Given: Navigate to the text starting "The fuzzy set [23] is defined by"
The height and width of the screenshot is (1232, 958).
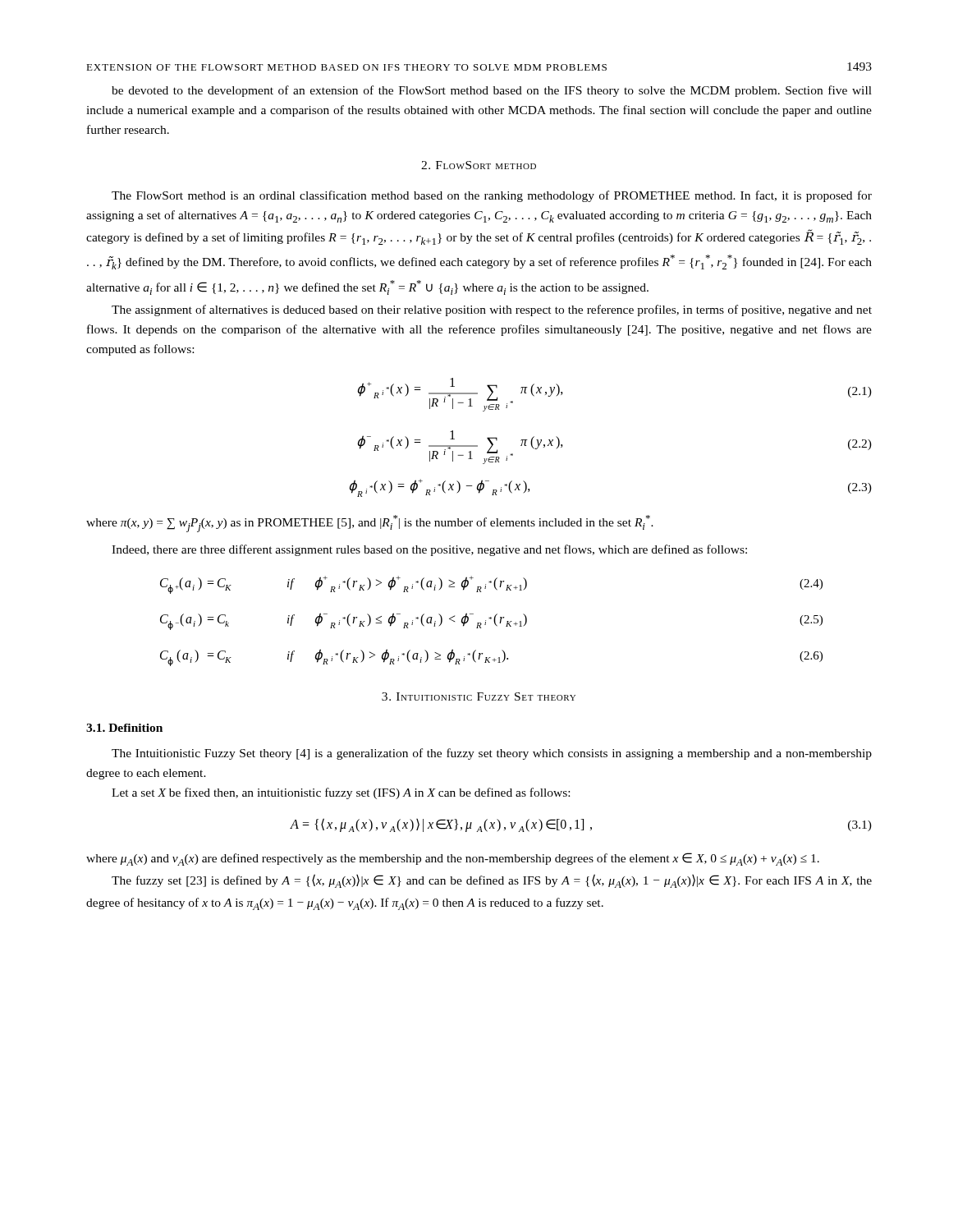Looking at the screenshot, I should click(x=479, y=893).
